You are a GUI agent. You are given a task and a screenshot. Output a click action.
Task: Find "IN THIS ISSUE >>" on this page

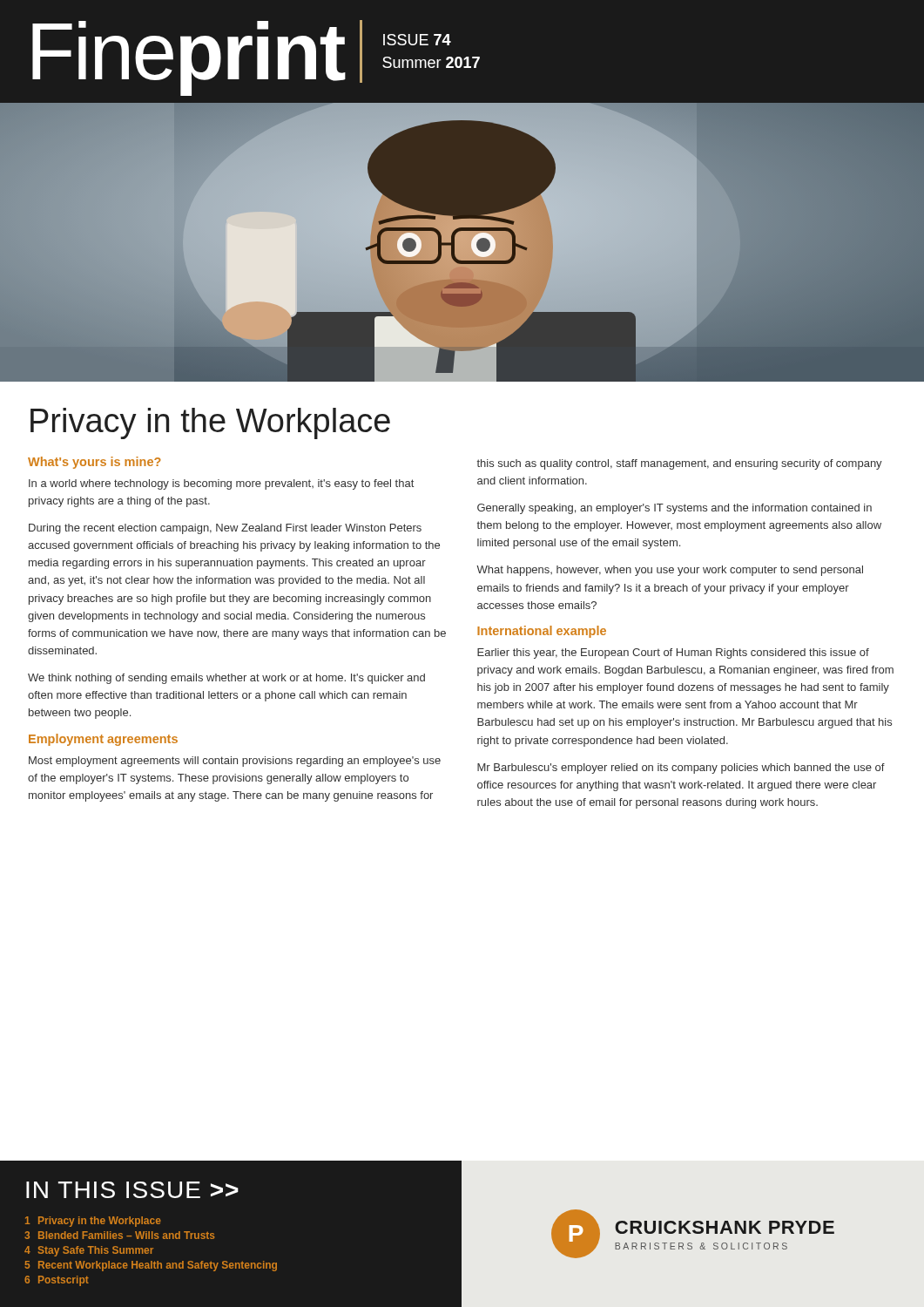tap(132, 1190)
